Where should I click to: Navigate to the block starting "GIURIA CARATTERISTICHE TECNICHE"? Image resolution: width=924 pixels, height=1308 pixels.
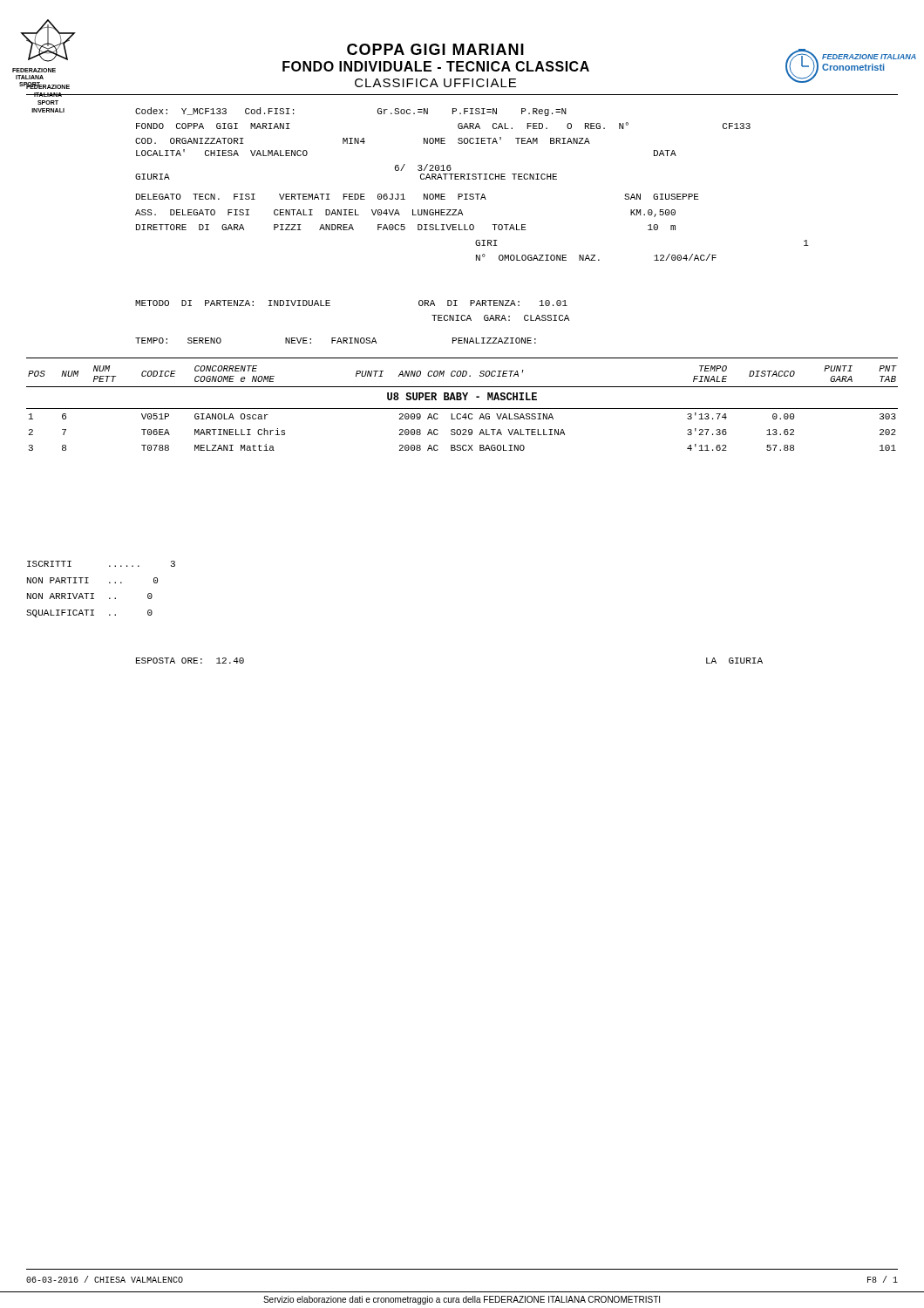pyautogui.click(x=514, y=177)
